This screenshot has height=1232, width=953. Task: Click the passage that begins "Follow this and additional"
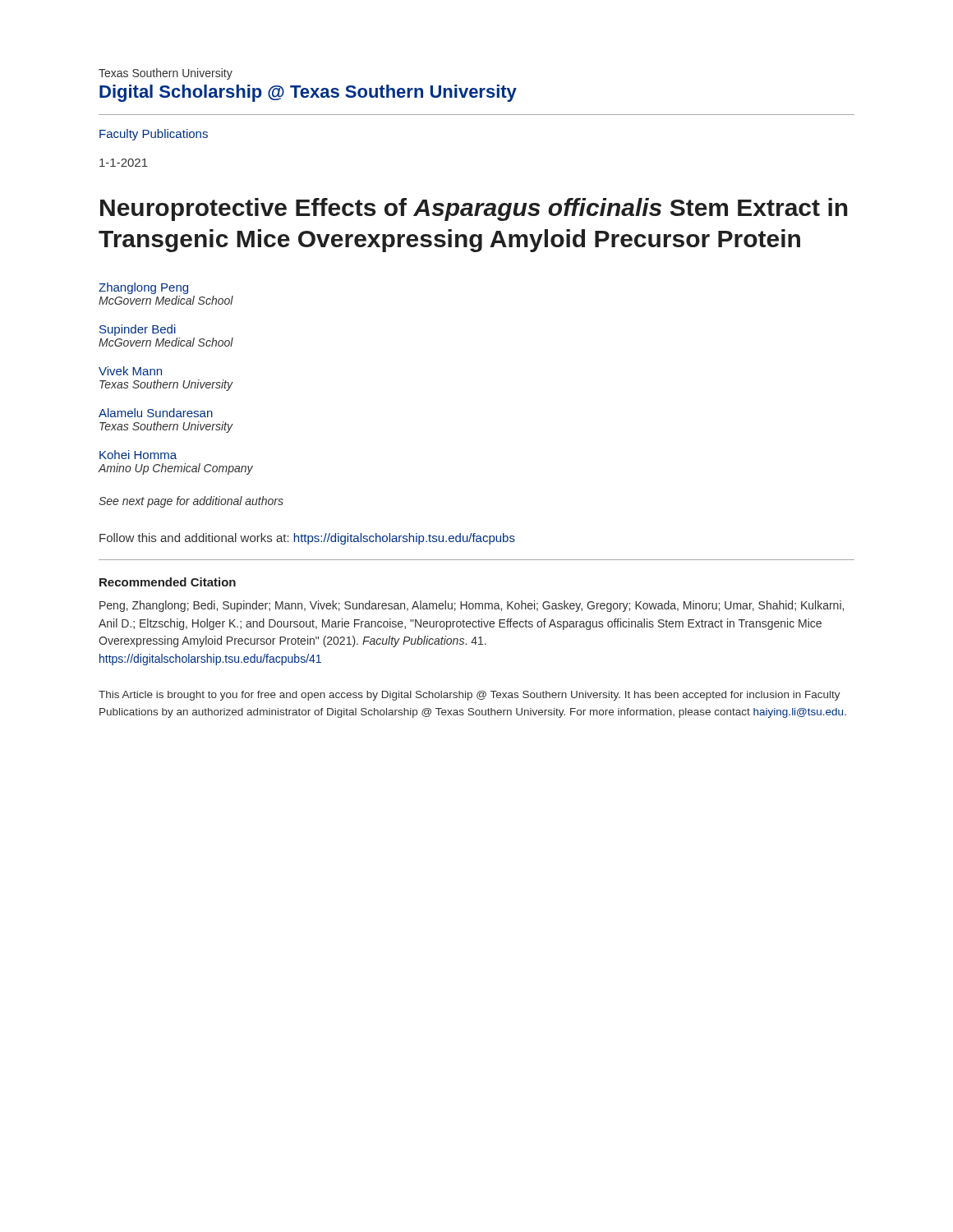point(307,538)
